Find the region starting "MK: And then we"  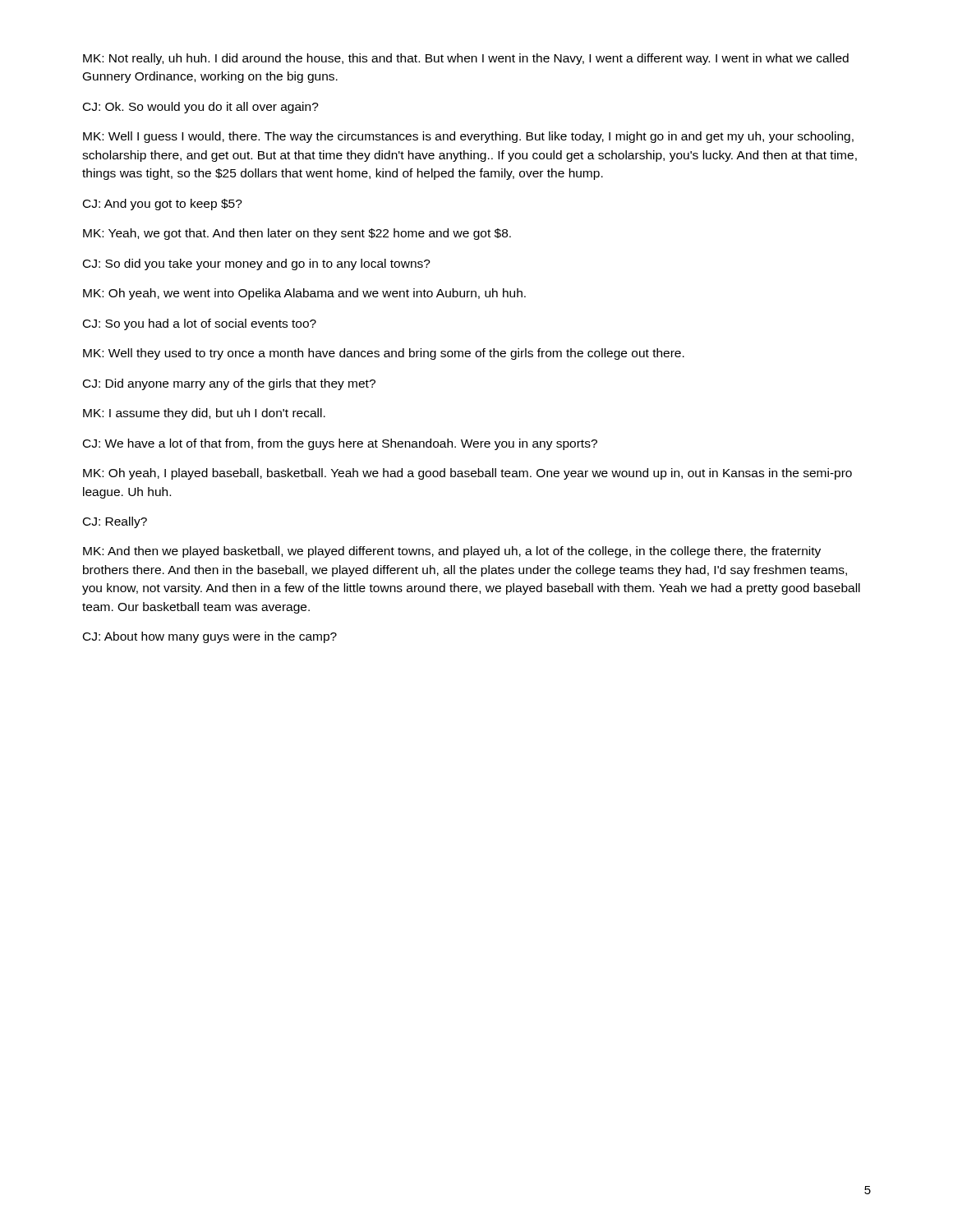coord(471,579)
